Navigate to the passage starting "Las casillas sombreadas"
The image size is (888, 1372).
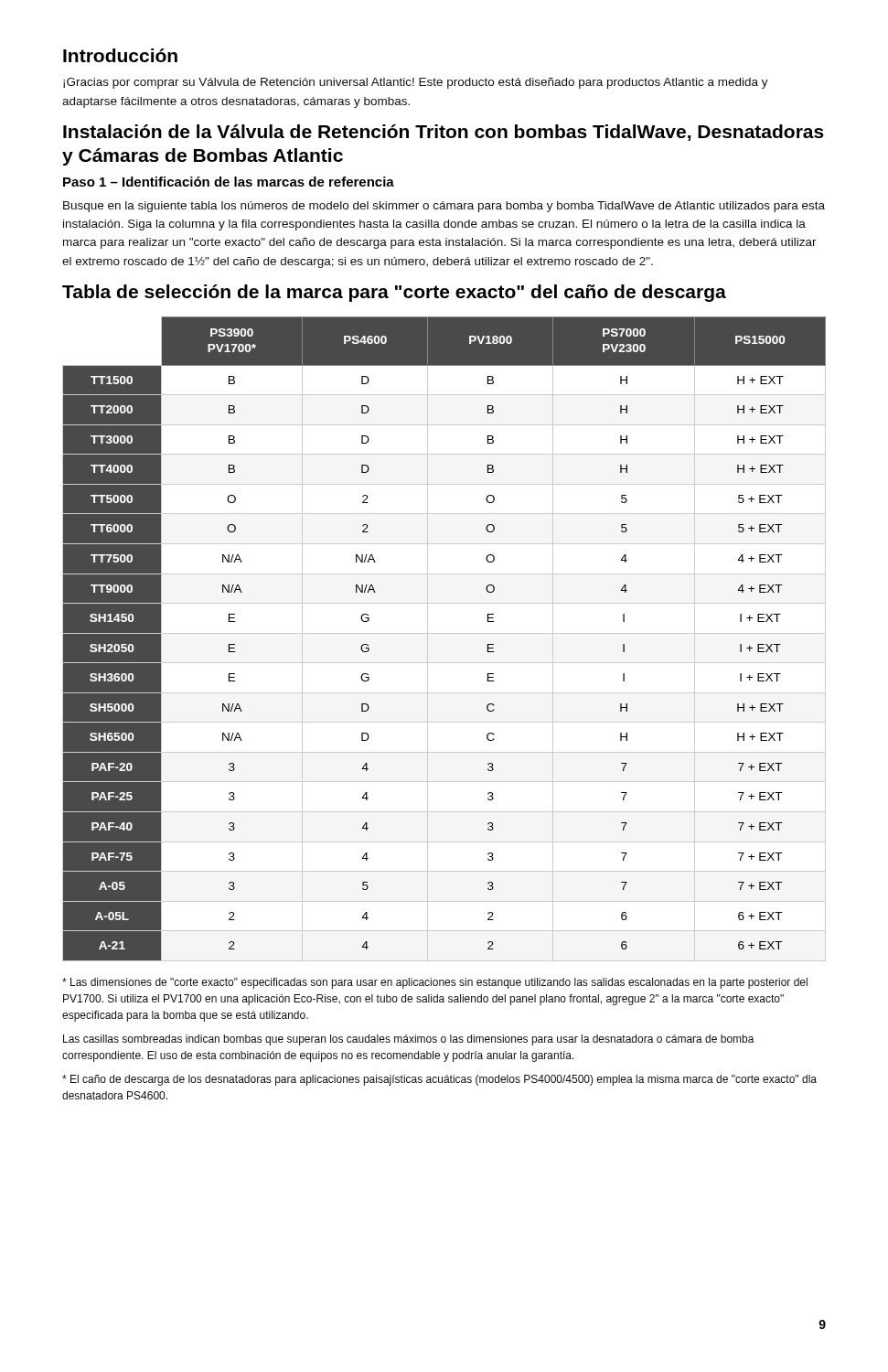pos(408,1047)
